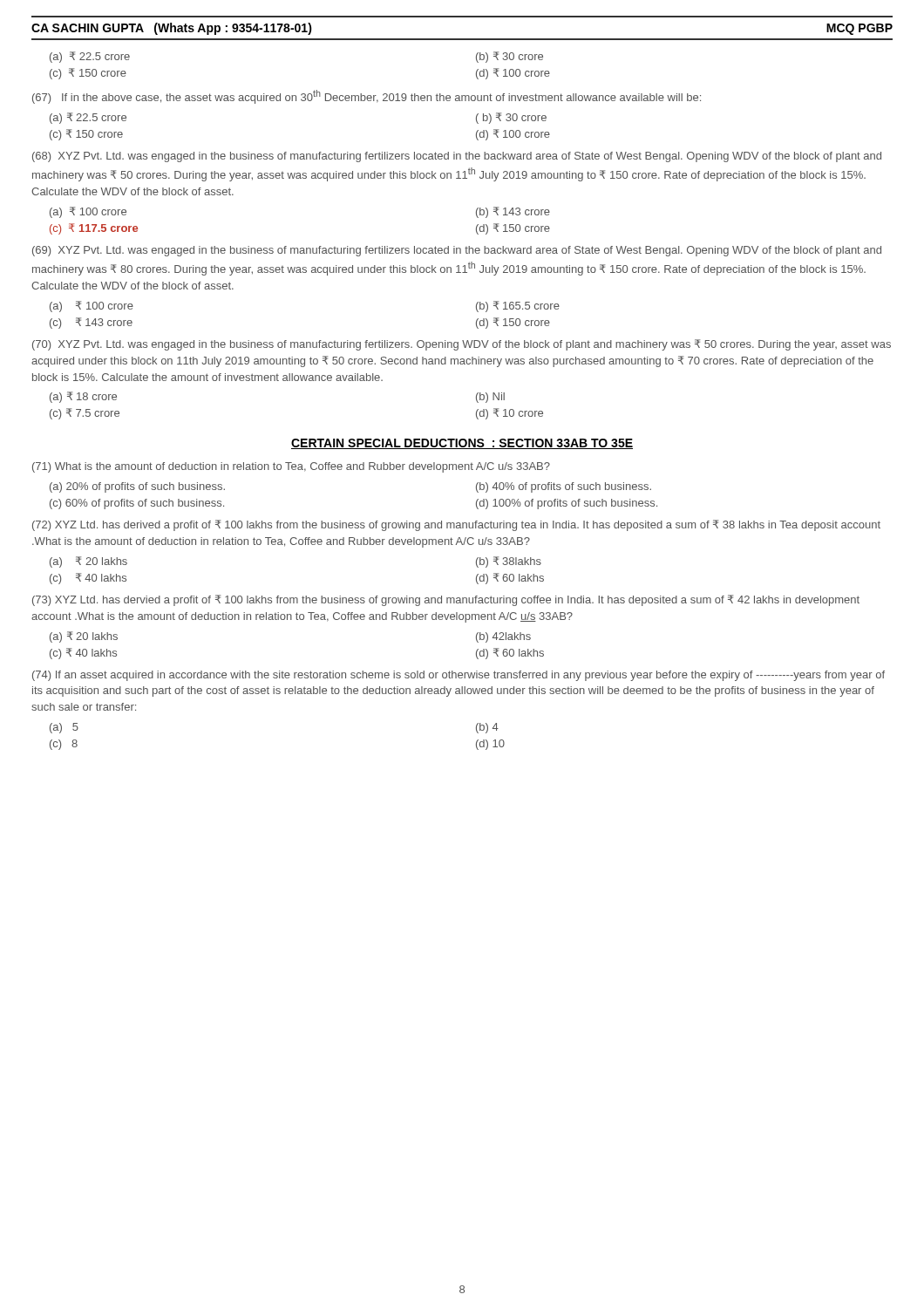This screenshot has height=1308, width=924.
Task: Select the list item with the text "(a) 20% of profits"
Action: (471, 495)
